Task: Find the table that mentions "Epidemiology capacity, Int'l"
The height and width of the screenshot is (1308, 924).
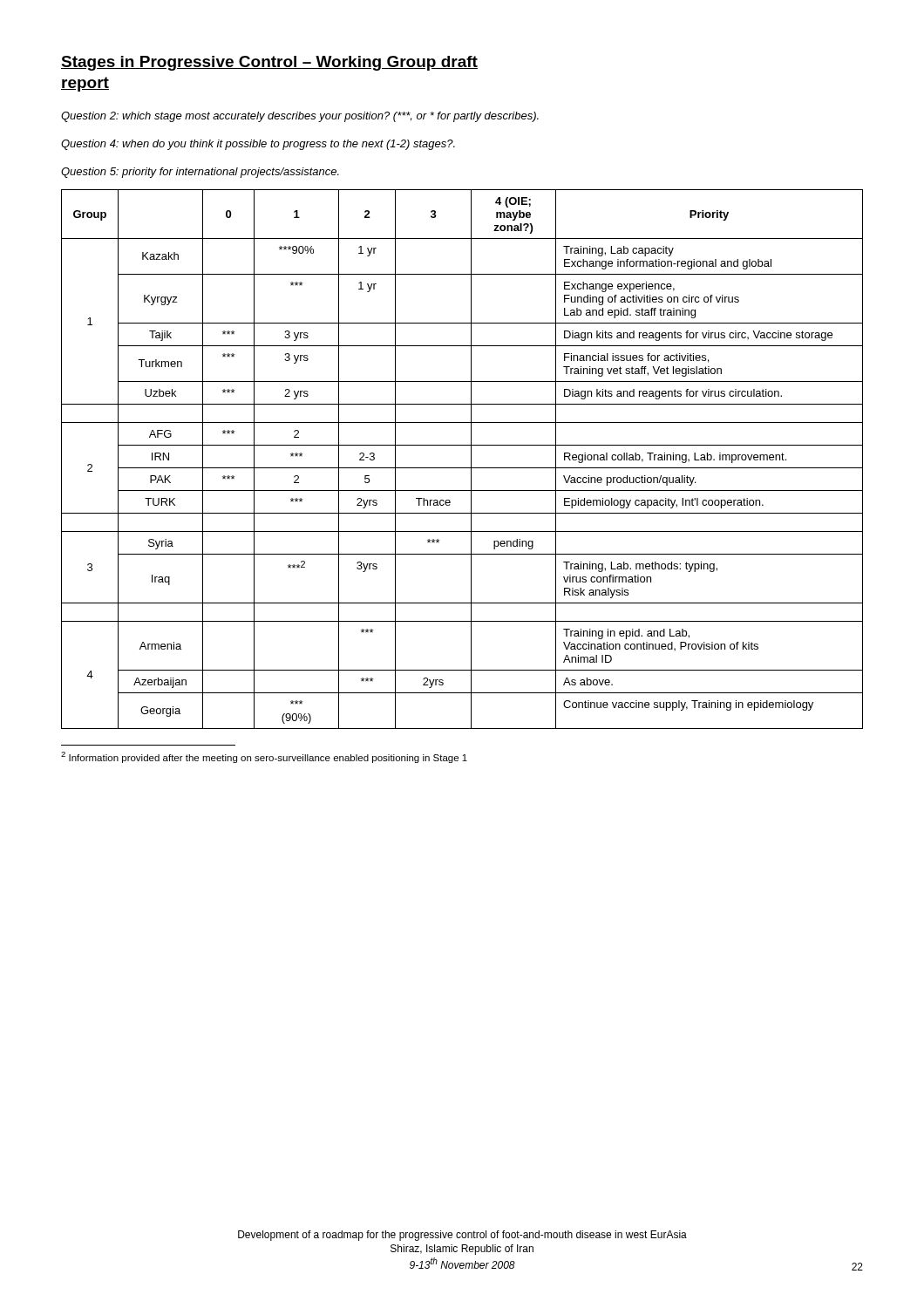Action: (462, 459)
